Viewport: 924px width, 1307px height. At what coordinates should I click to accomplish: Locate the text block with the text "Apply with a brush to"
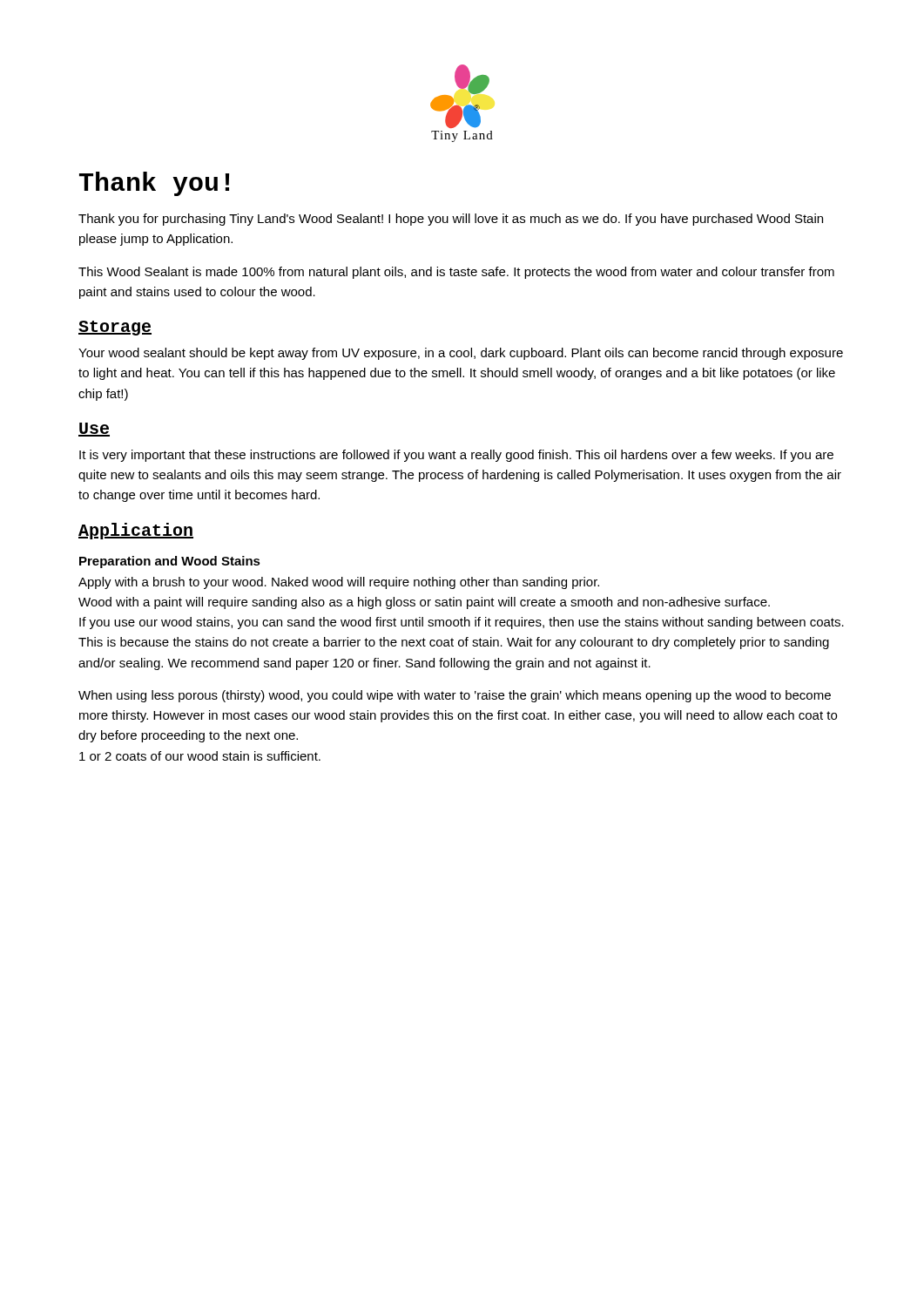coord(461,622)
